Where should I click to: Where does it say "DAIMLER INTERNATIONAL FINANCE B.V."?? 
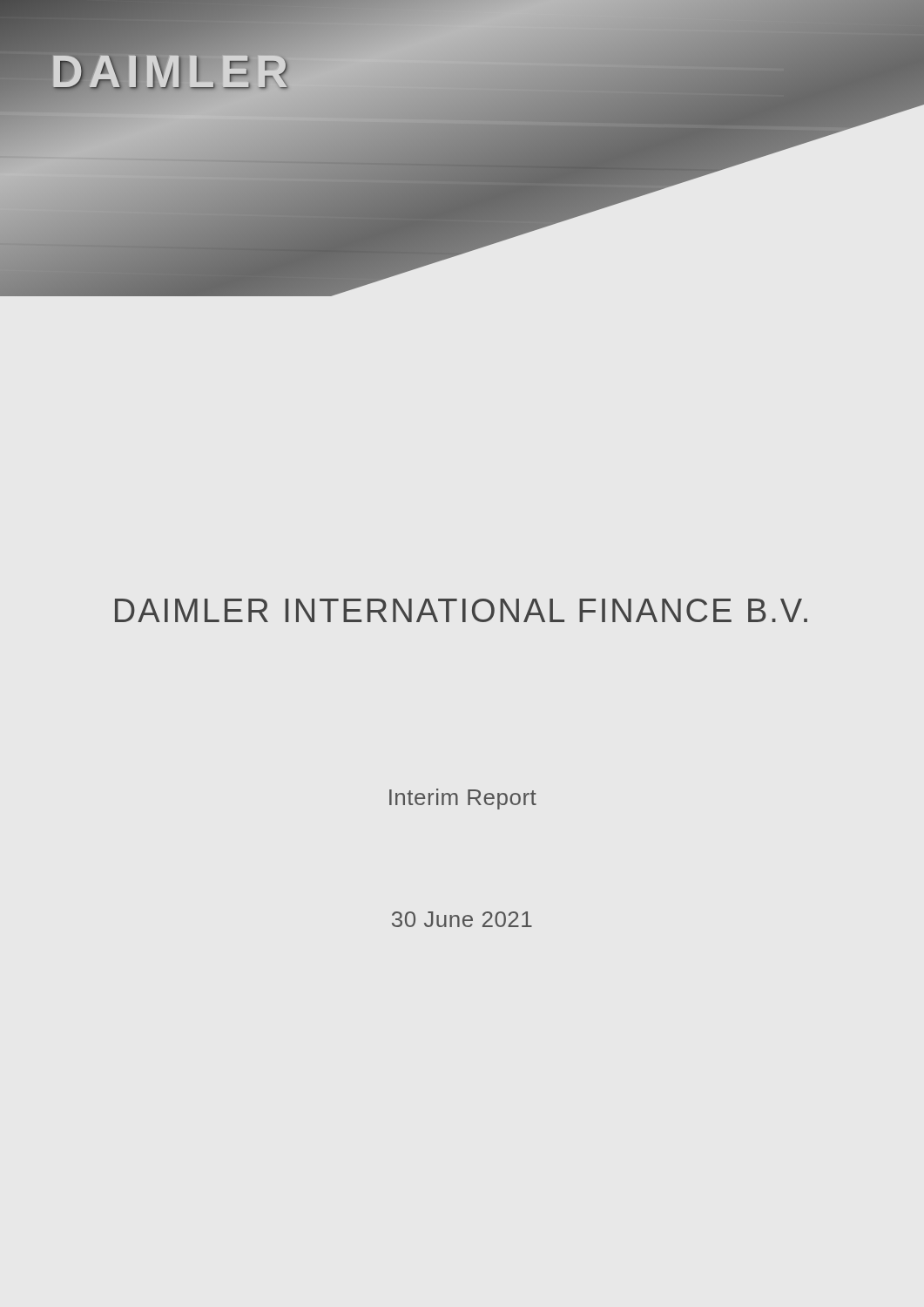click(462, 611)
